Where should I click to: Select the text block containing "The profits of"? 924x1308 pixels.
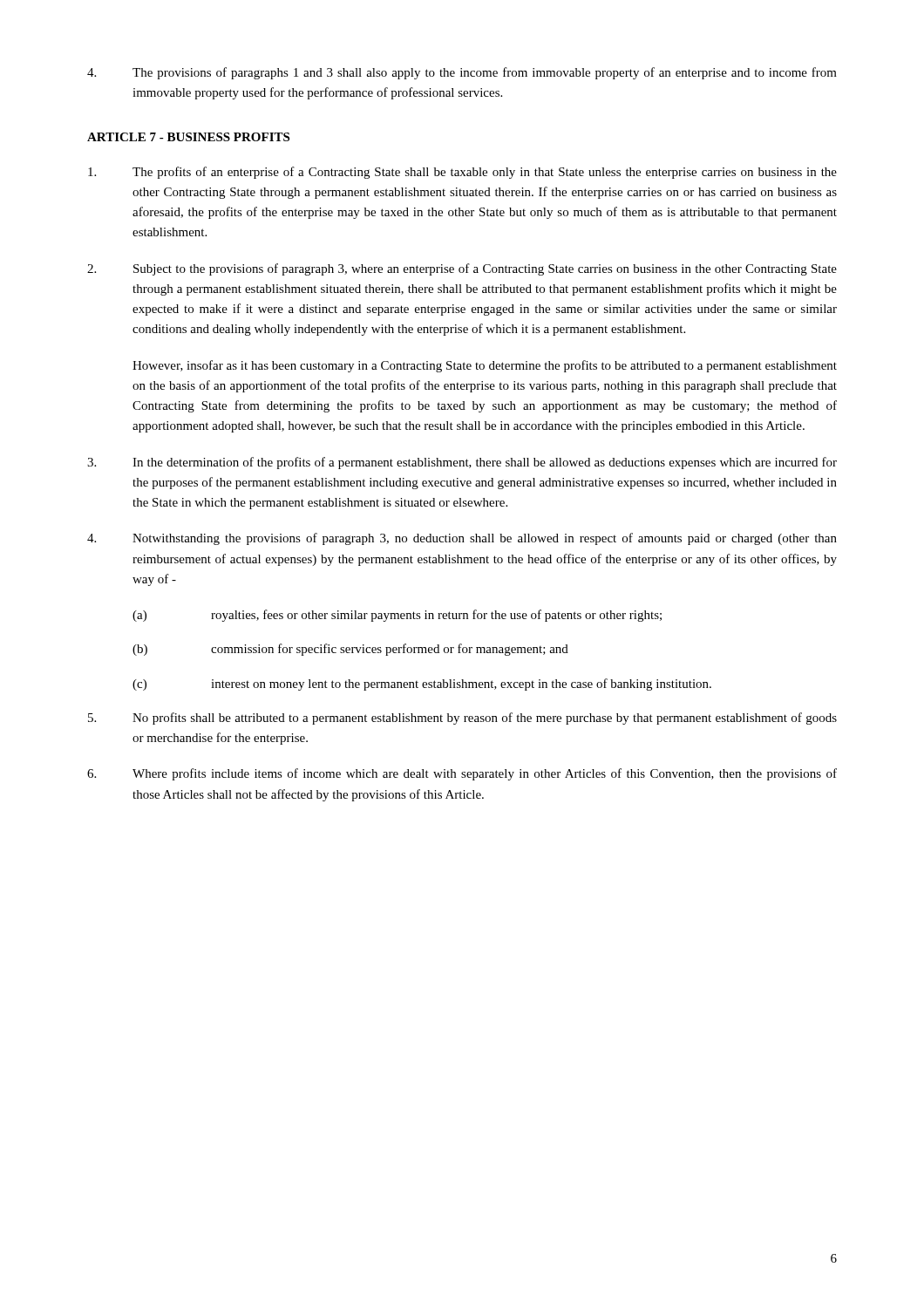click(462, 202)
